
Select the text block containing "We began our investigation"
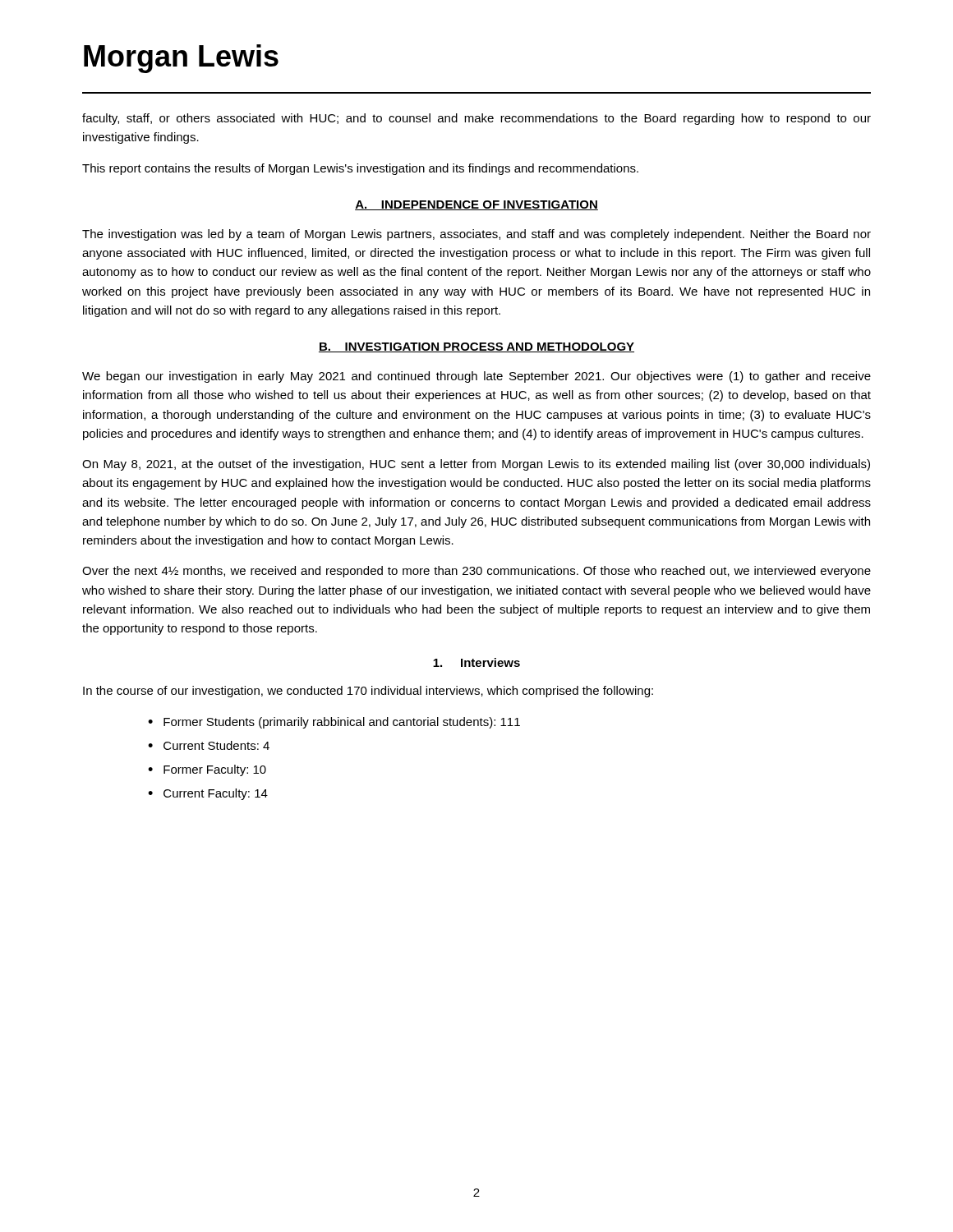(476, 404)
